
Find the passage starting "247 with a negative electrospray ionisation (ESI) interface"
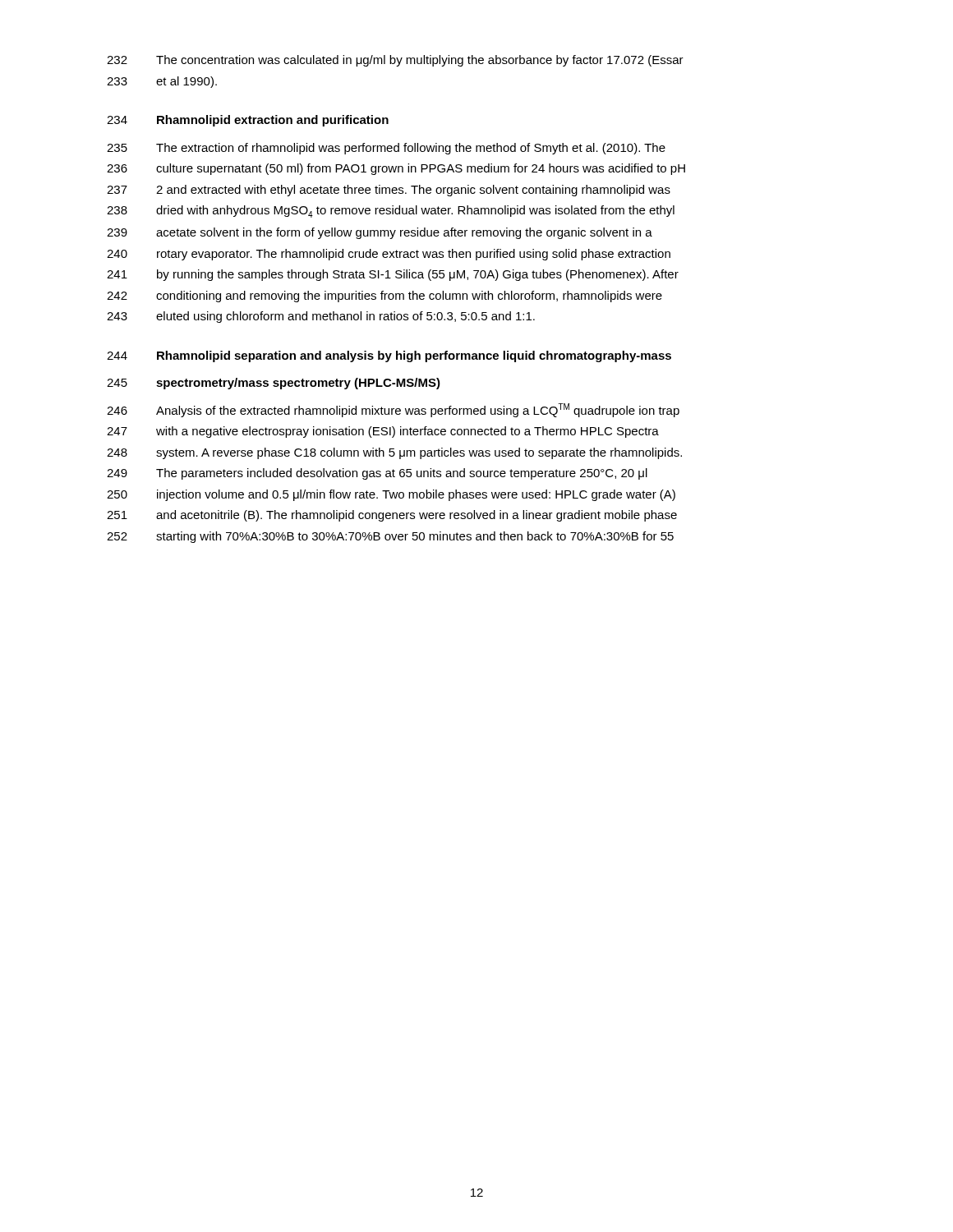493,431
